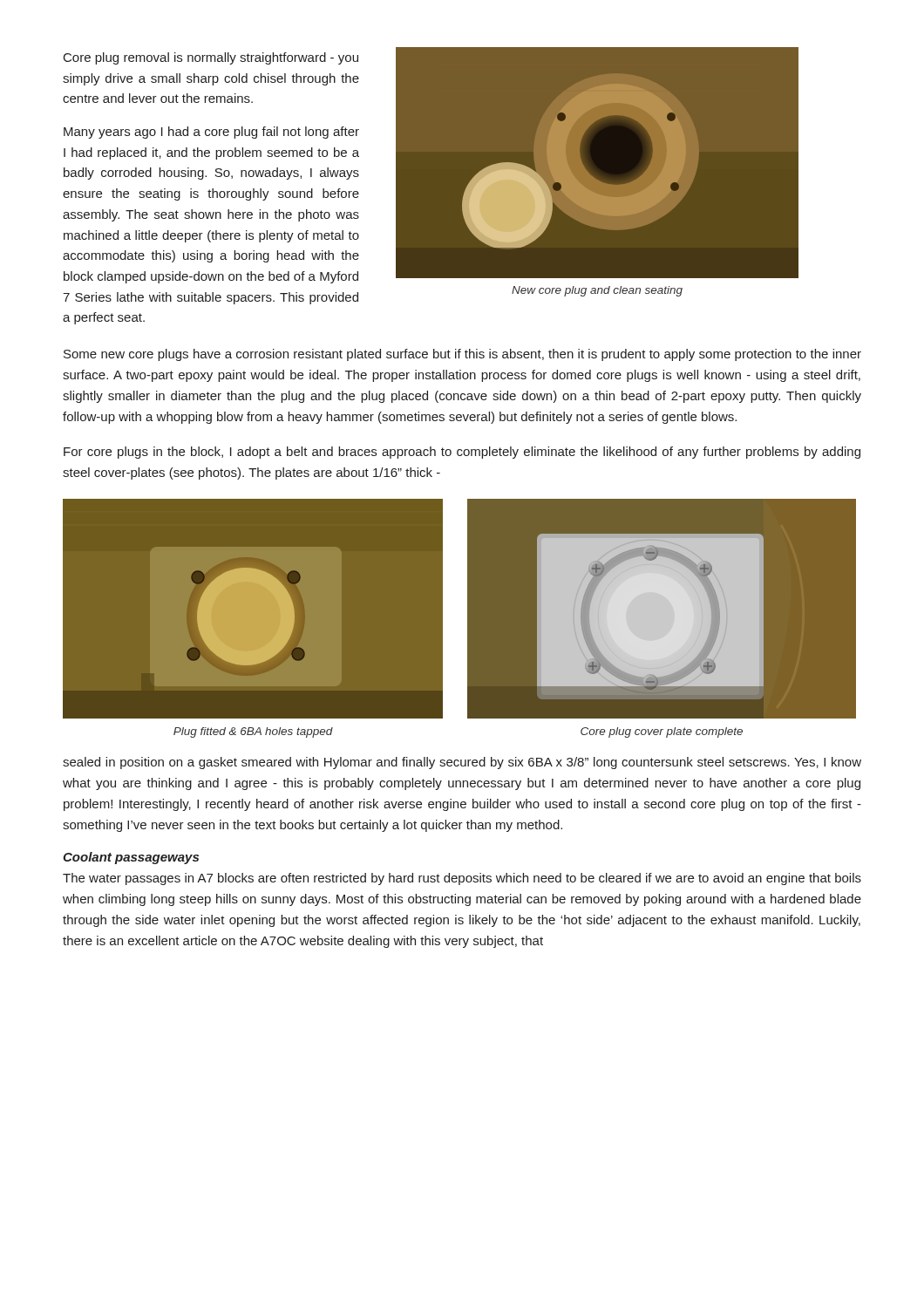The height and width of the screenshot is (1308, 924).
Task: Select the block starting "The water passages in"
Action: (x=462, y=909)
